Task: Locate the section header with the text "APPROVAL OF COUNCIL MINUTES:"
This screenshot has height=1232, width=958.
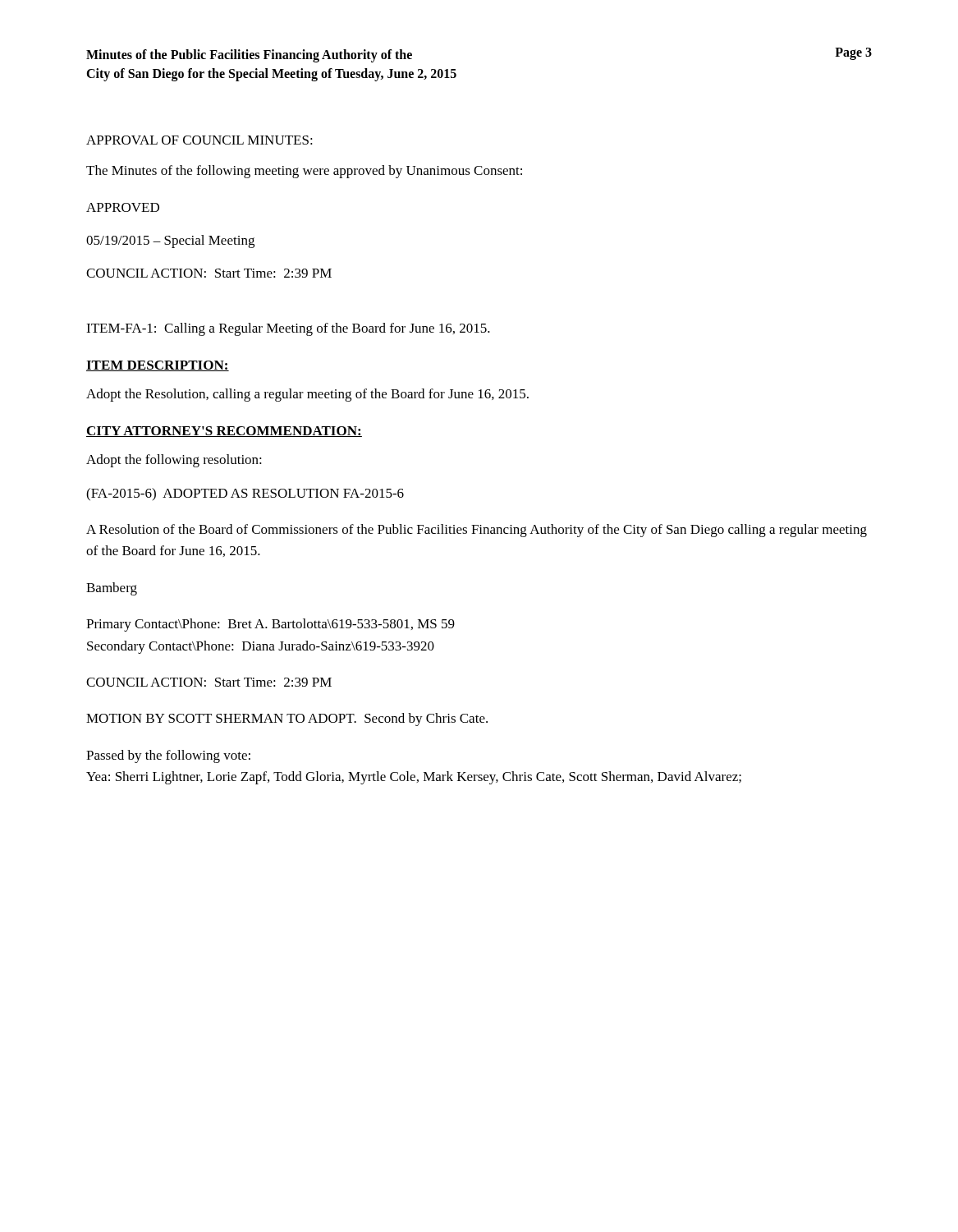Action: 200,140
